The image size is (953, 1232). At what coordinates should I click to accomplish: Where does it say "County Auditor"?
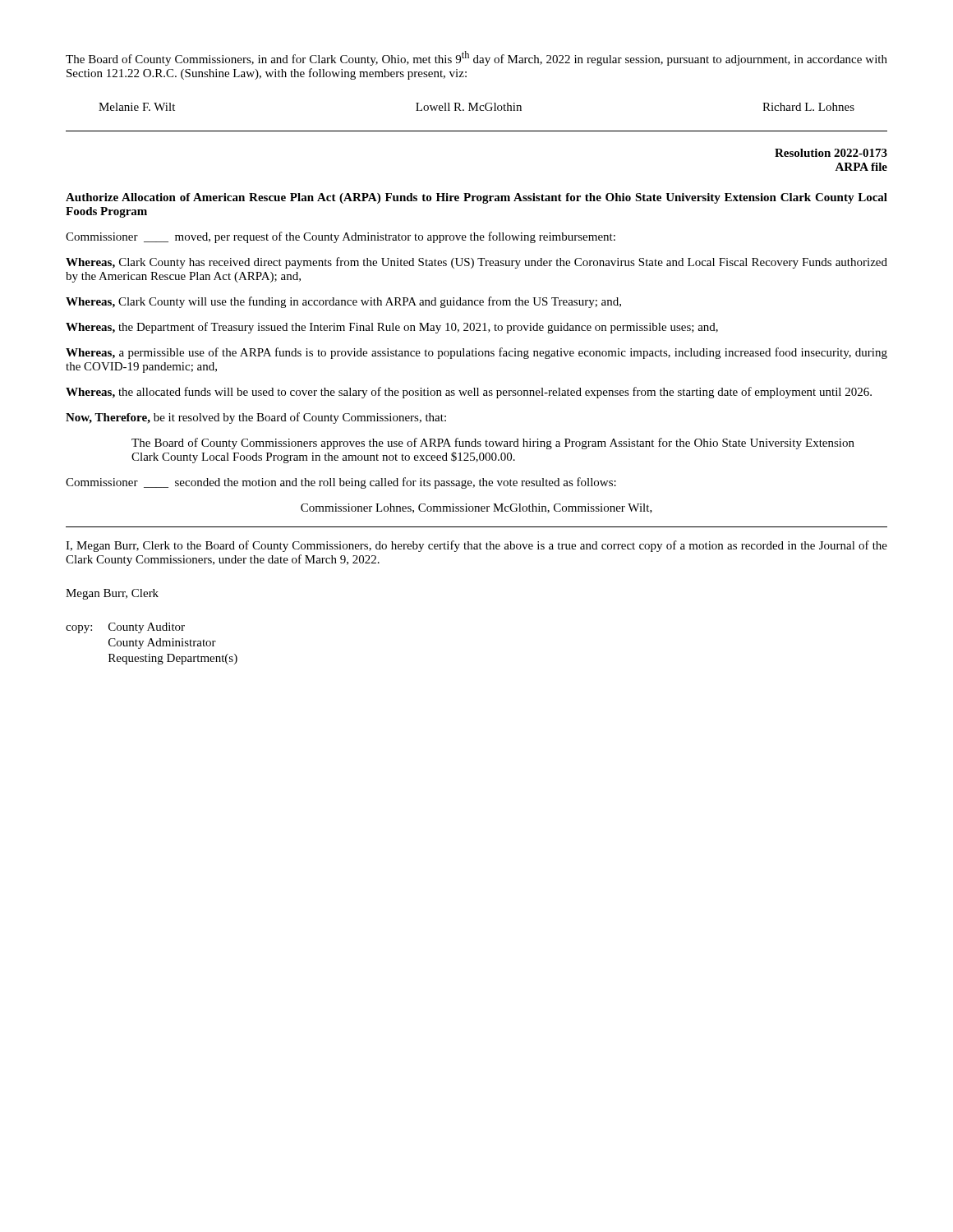click(x=146, y=627)
